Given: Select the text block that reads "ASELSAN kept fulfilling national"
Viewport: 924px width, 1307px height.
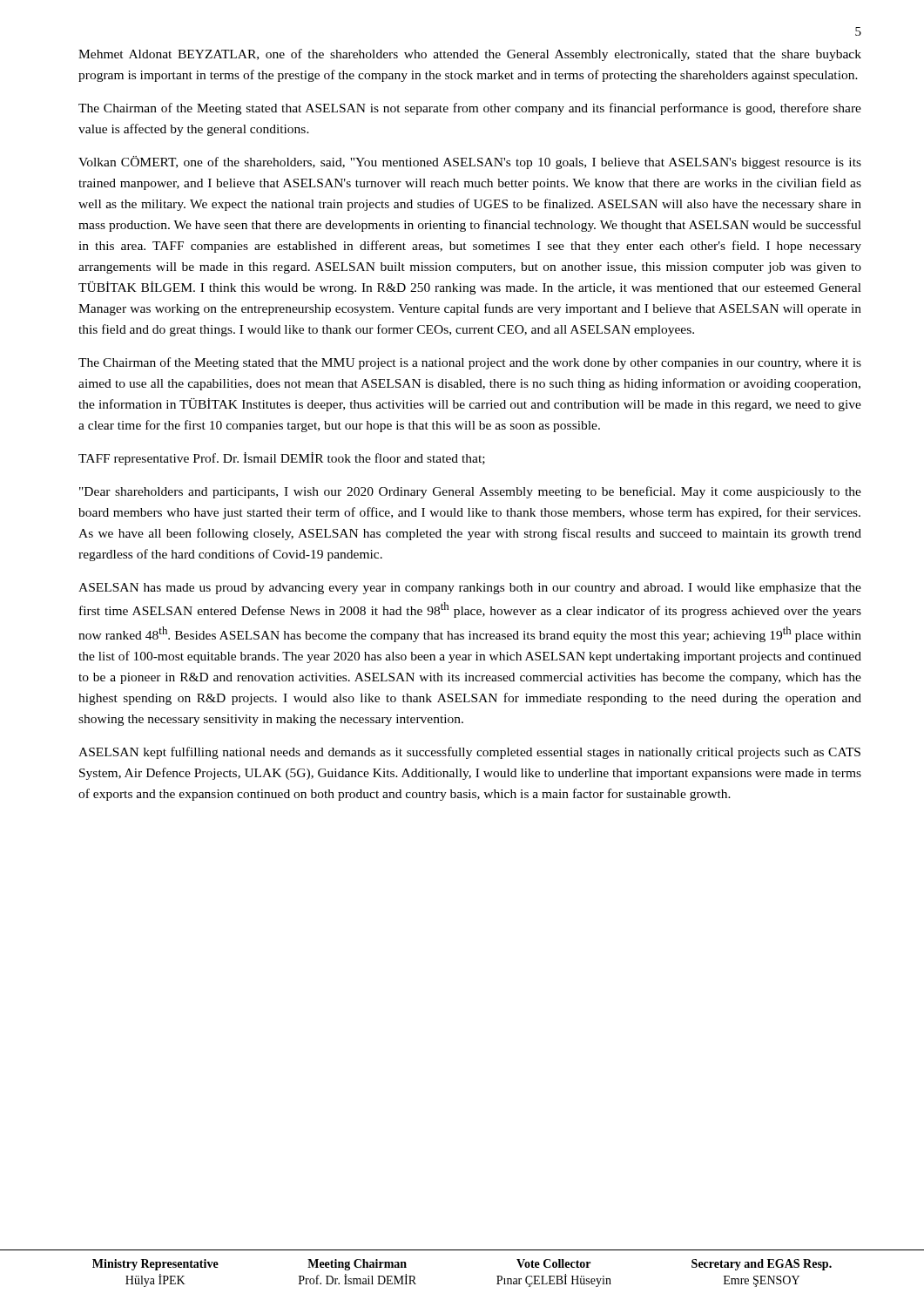Looking at the screenshot, I should pos(470,772).
